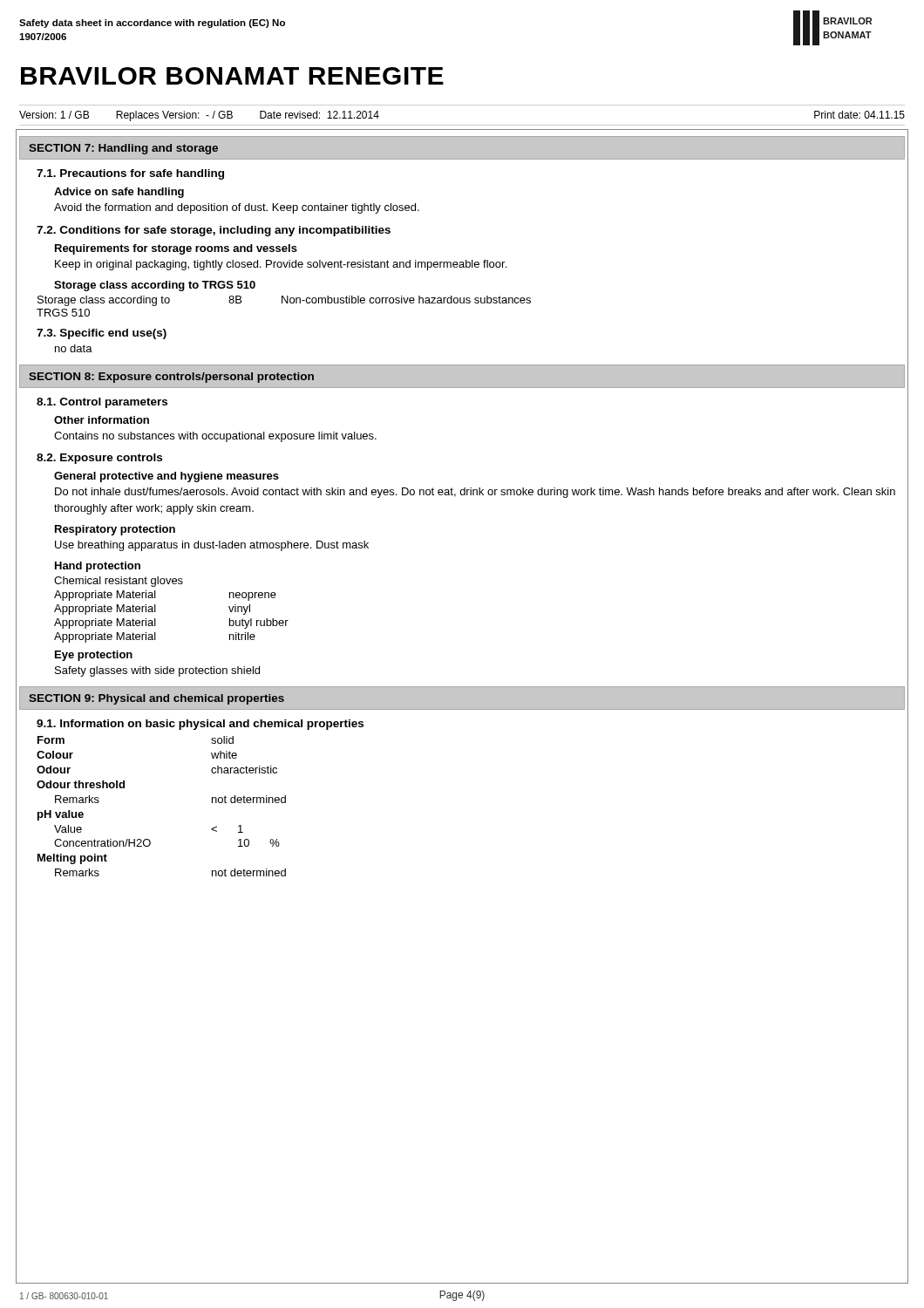Click where it says "no data"

tap(73, 348)
